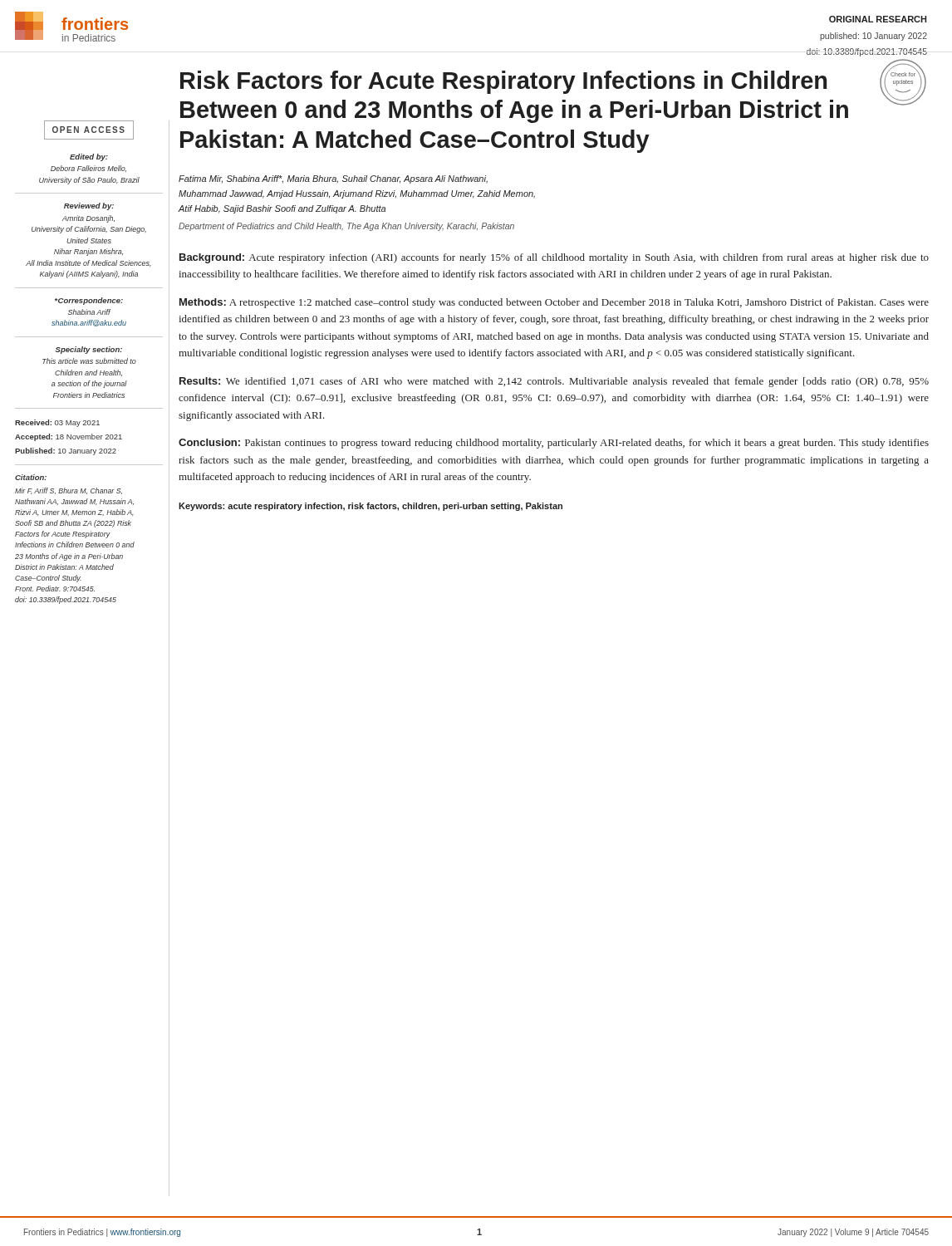The width and height of the screenshot is (952, 1246).
Task: Click on the text starting "Results: We identified 1,071 cases of ARI who"
Action: tap(554, 398)
